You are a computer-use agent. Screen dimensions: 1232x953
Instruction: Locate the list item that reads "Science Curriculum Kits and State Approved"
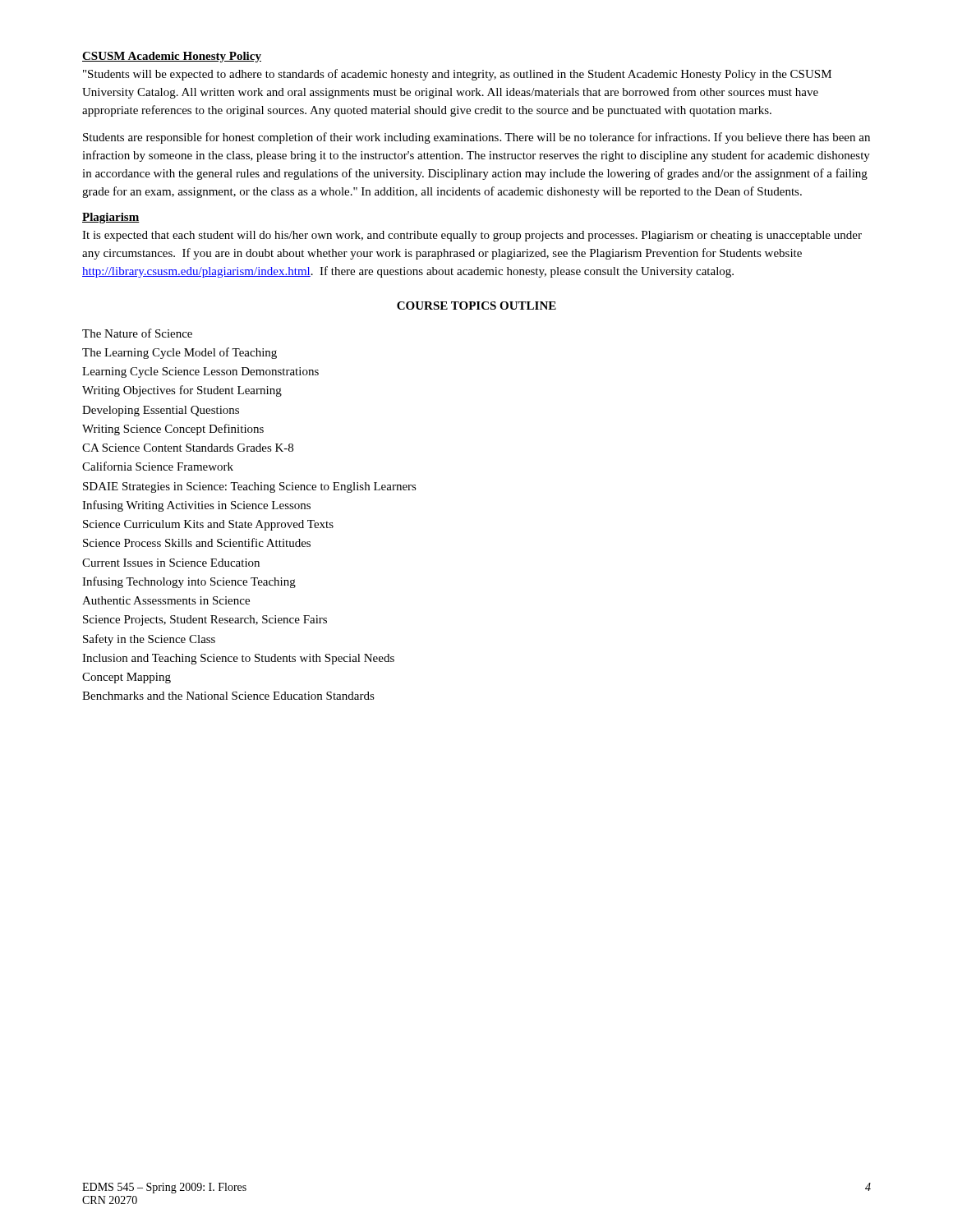coord(208,524)
